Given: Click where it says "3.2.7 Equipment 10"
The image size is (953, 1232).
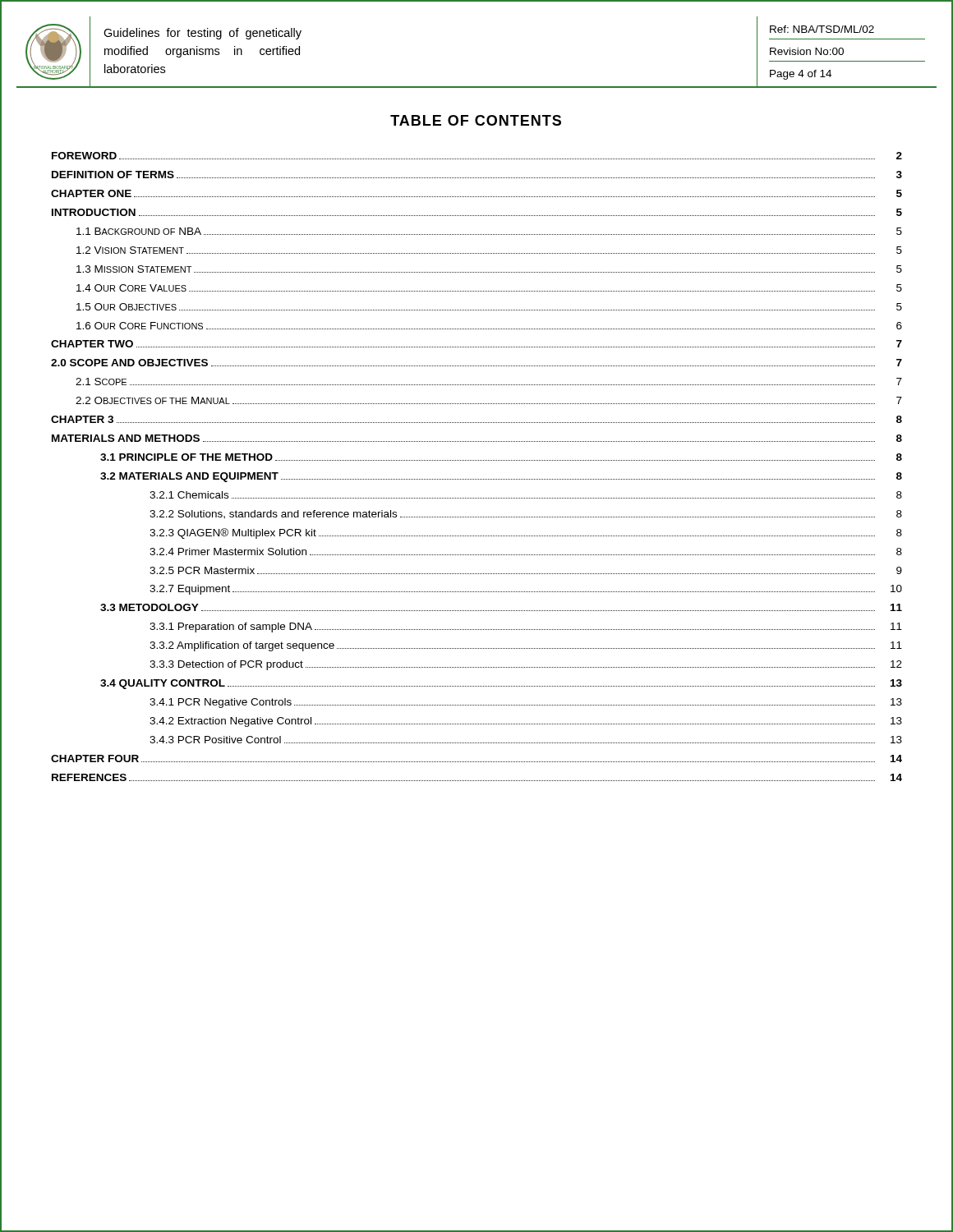Looking at the screenshot, I should pos(476,590).
